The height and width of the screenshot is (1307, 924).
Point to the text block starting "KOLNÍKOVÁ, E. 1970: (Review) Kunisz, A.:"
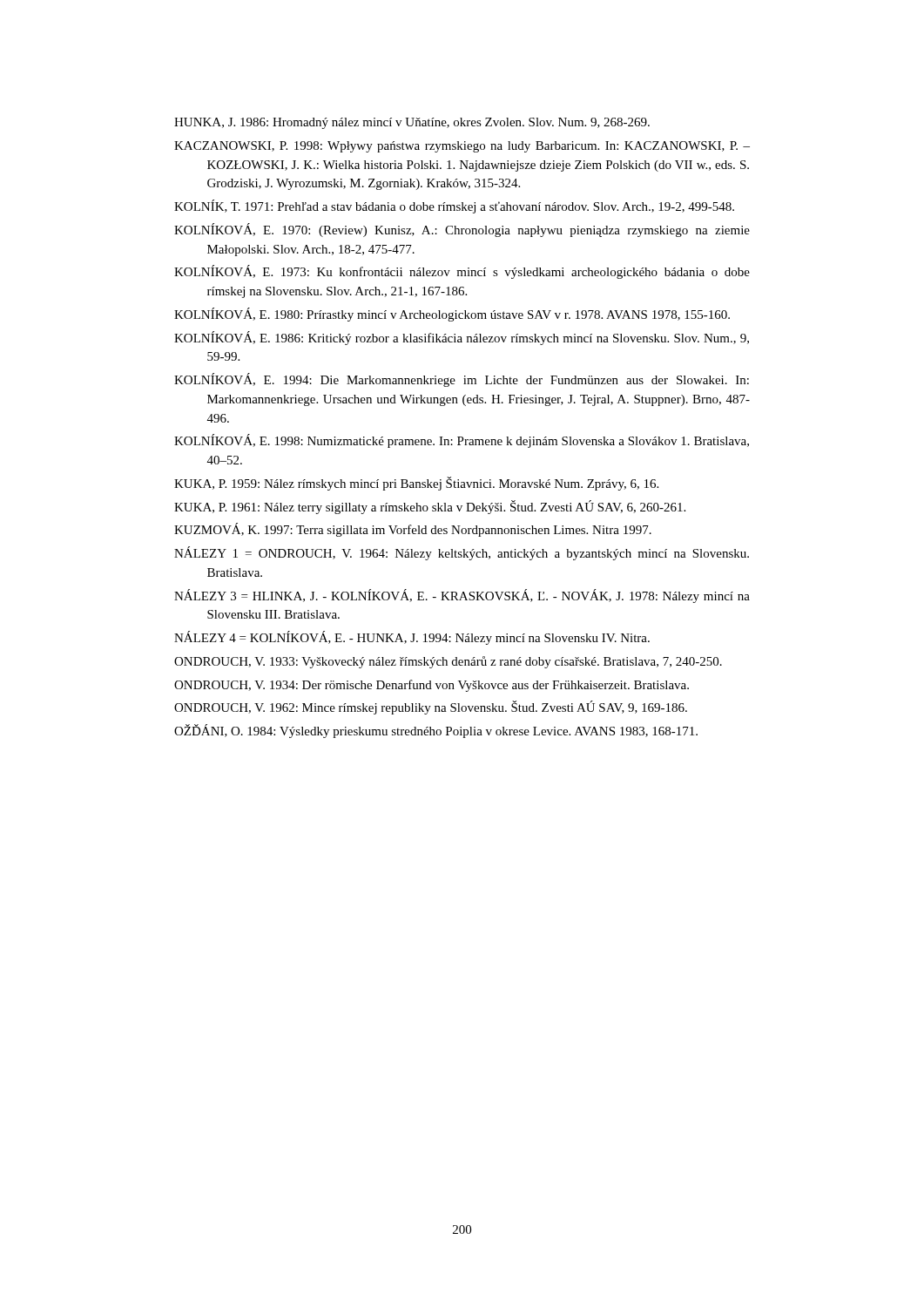(x=462, y=239)
